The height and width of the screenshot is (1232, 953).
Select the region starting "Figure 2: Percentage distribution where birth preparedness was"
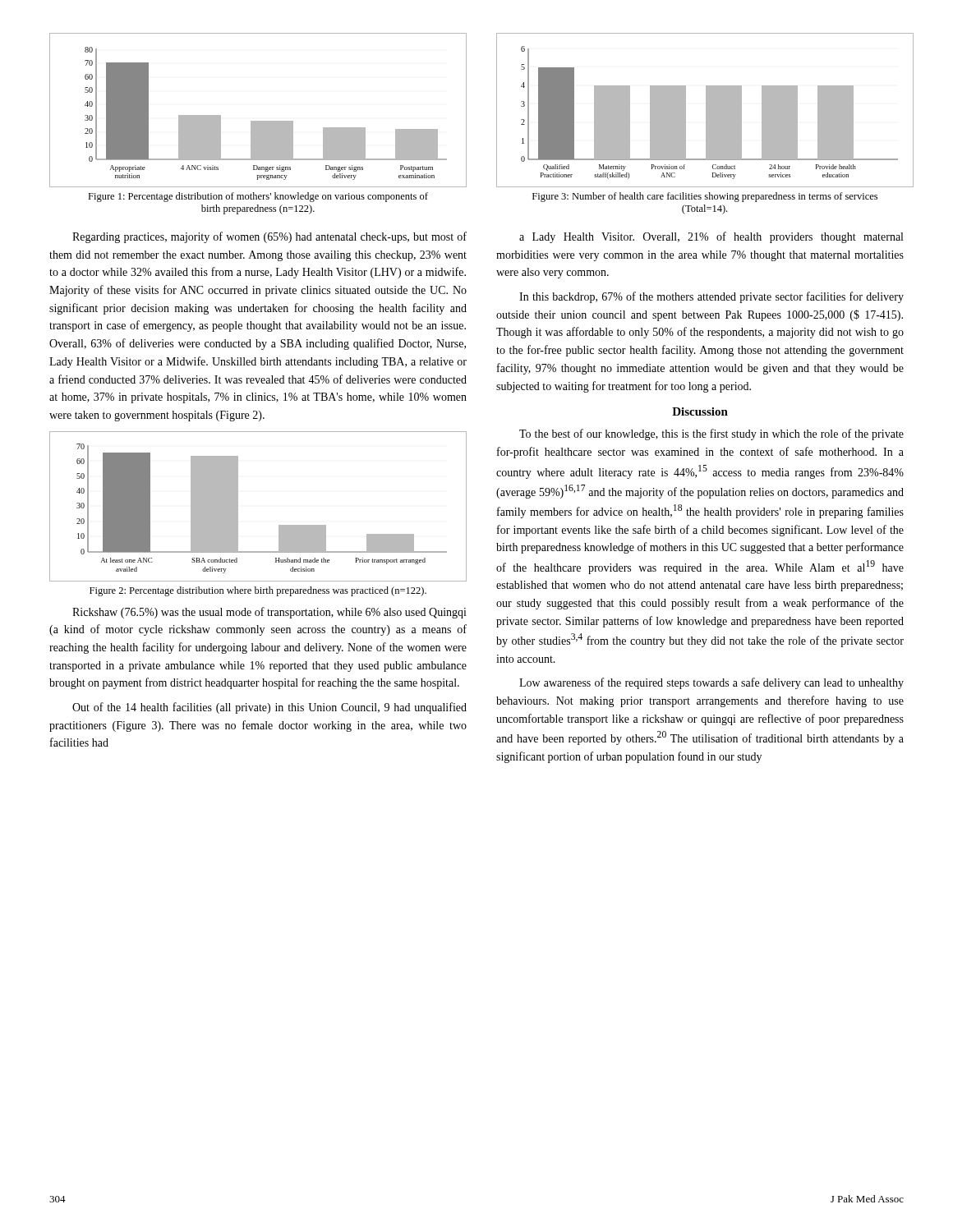pos(258,590)
